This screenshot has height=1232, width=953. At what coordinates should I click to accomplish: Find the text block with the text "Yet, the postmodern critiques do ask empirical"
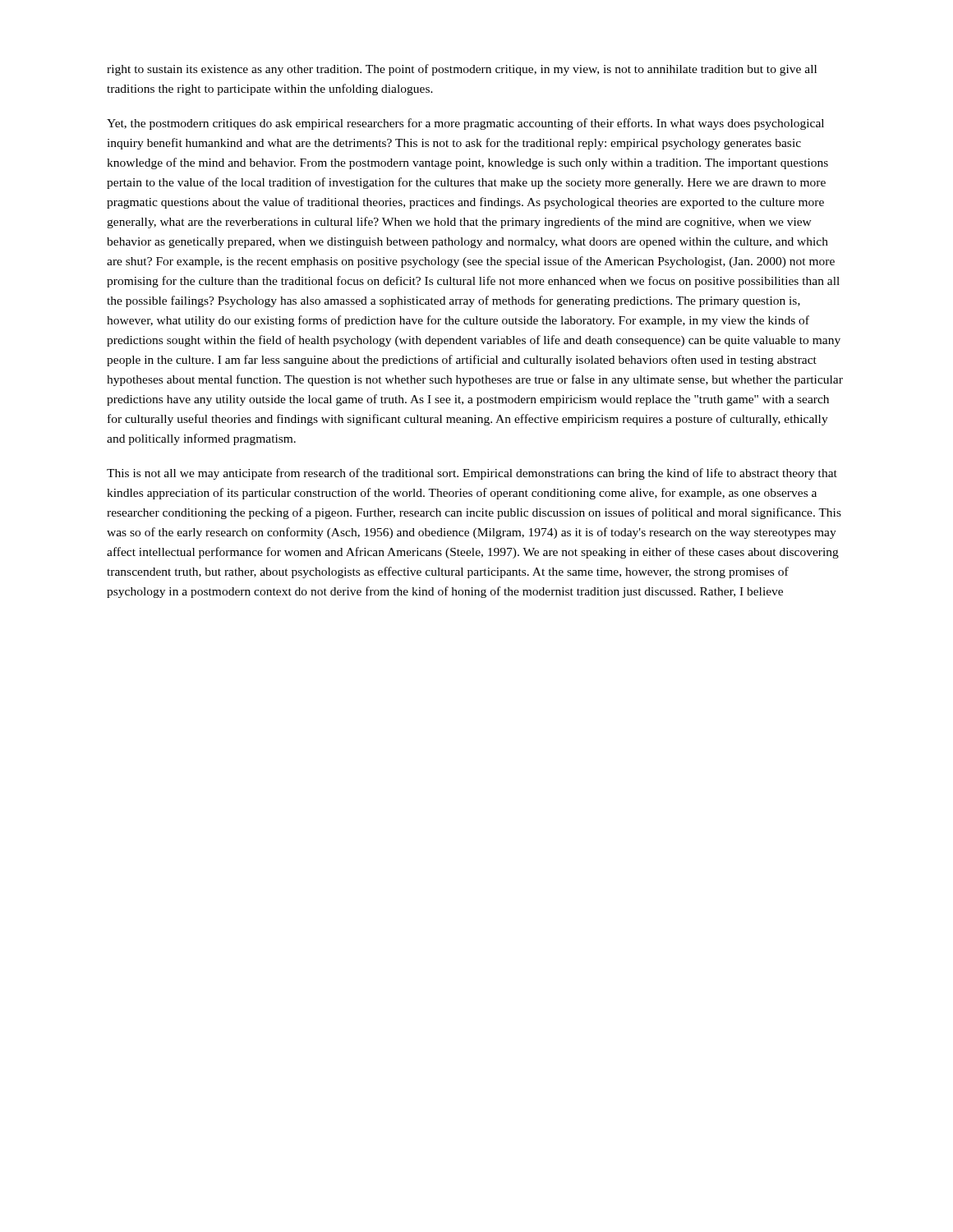[x=475, y=281]
